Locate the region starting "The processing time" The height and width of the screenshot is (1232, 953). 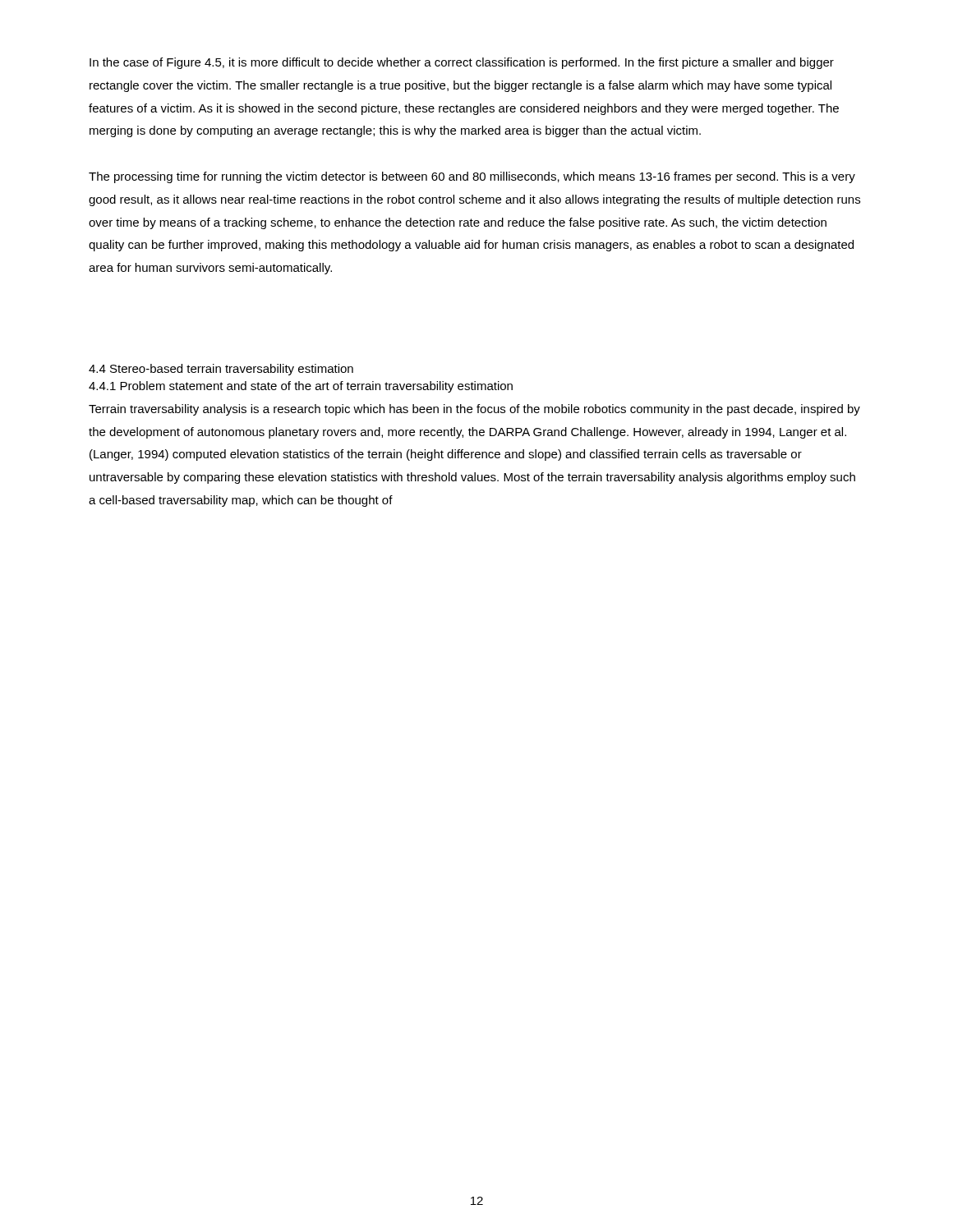coord(476,222)
